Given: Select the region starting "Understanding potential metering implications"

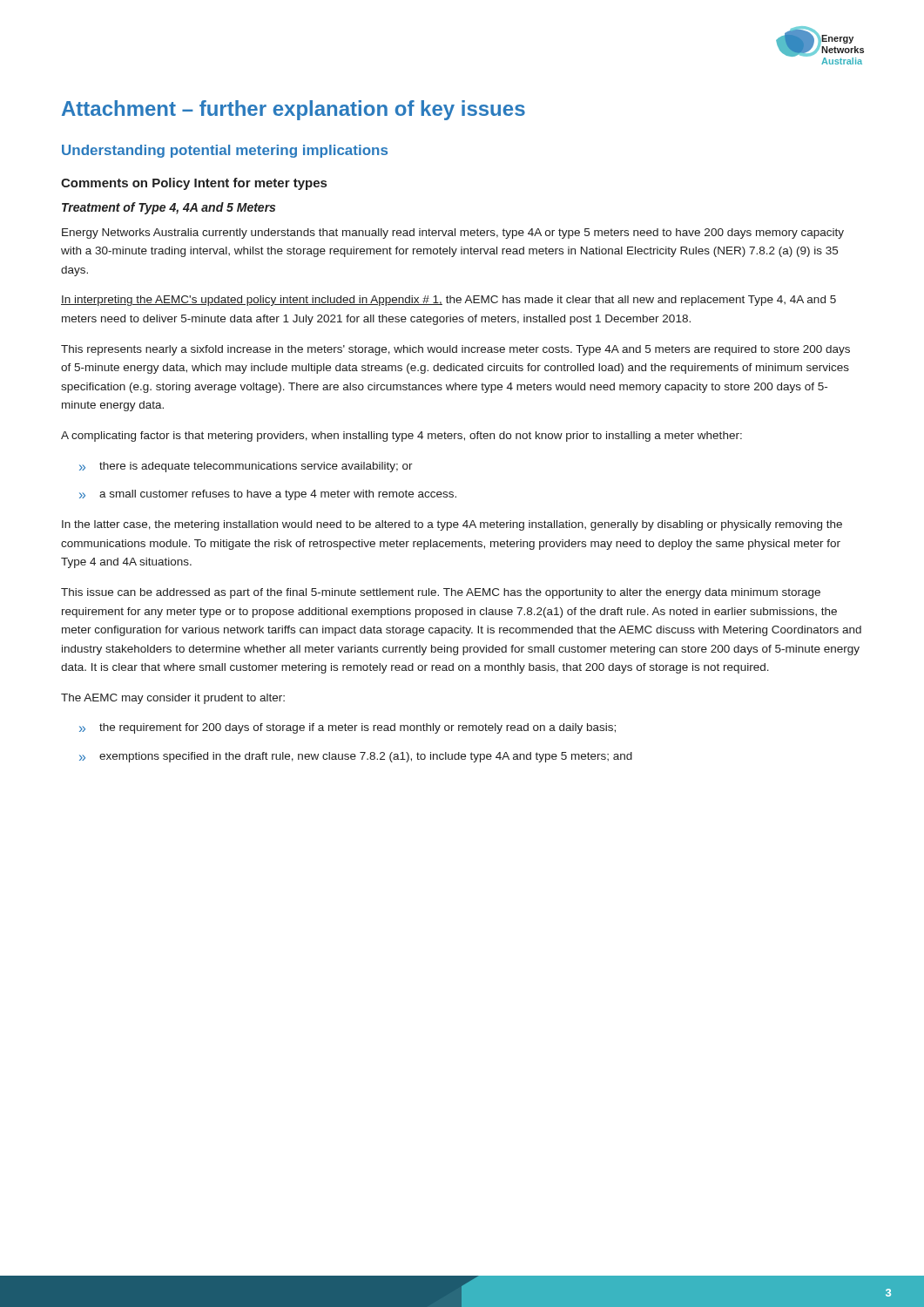Looking at the screenshot, I should point(225,150).
